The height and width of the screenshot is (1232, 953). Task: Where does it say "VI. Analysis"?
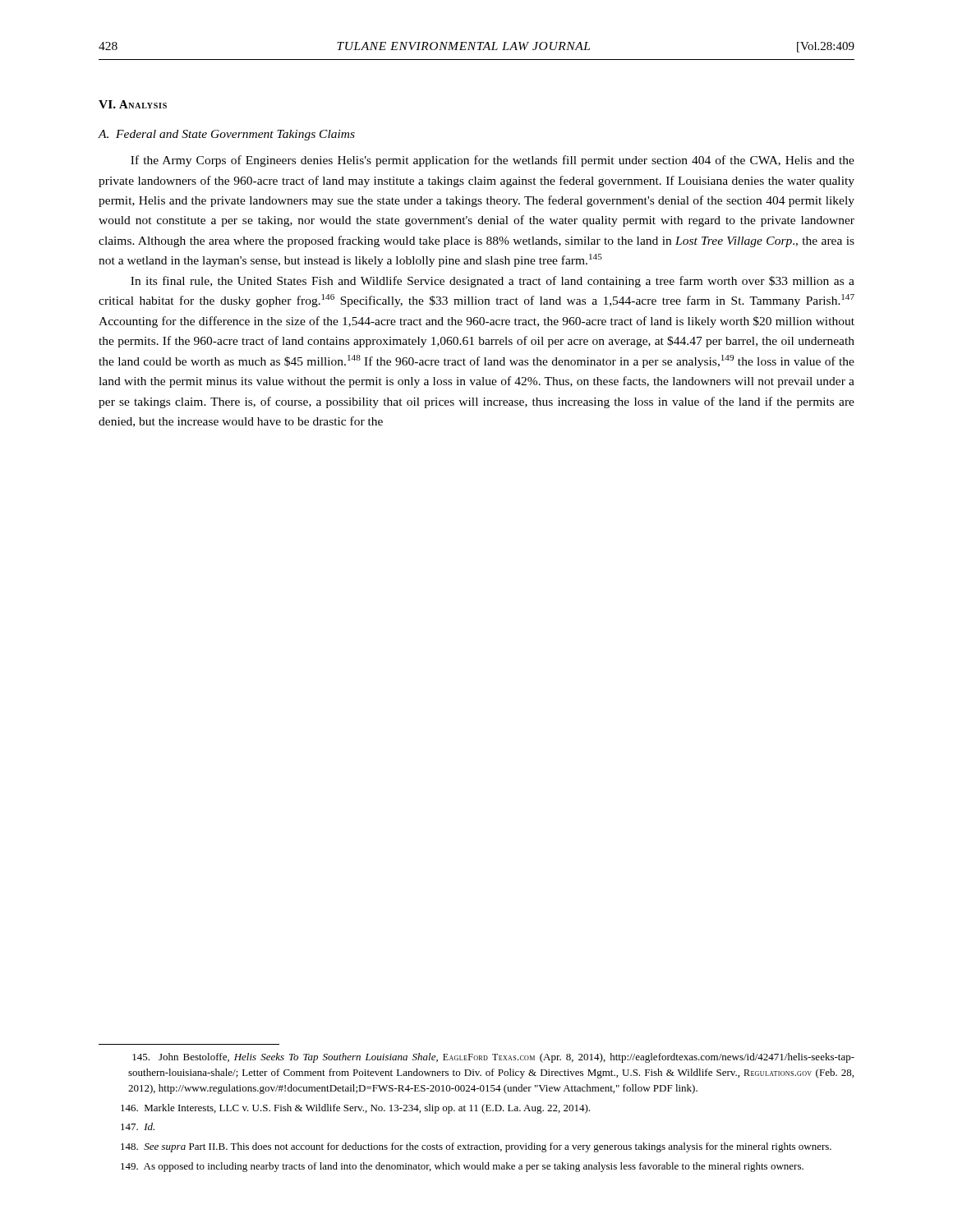(x=133, y=104)
